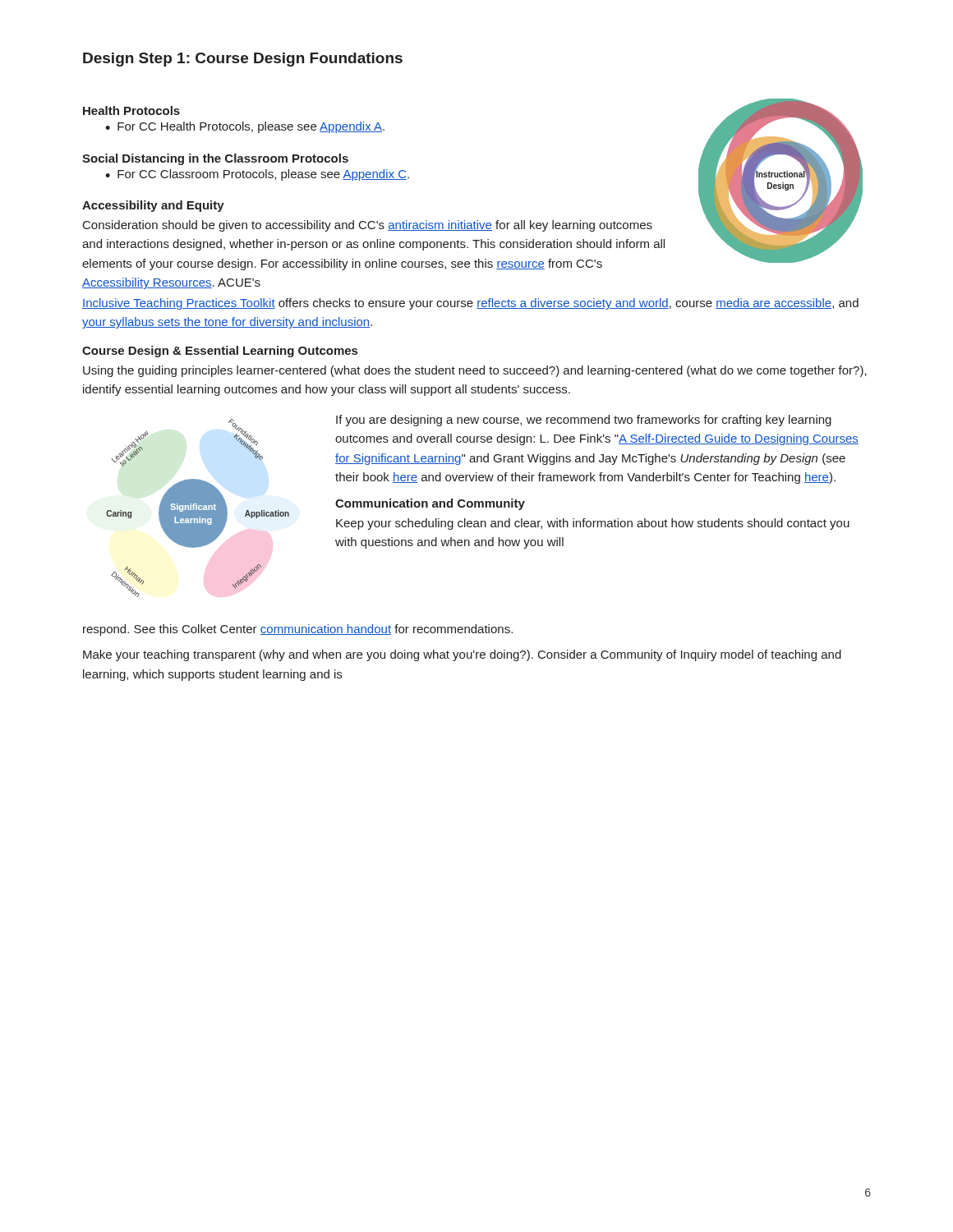Find the text block with the text "If you are"
The width and height of the screenshot is (953, 1232).
pos(597,448)
